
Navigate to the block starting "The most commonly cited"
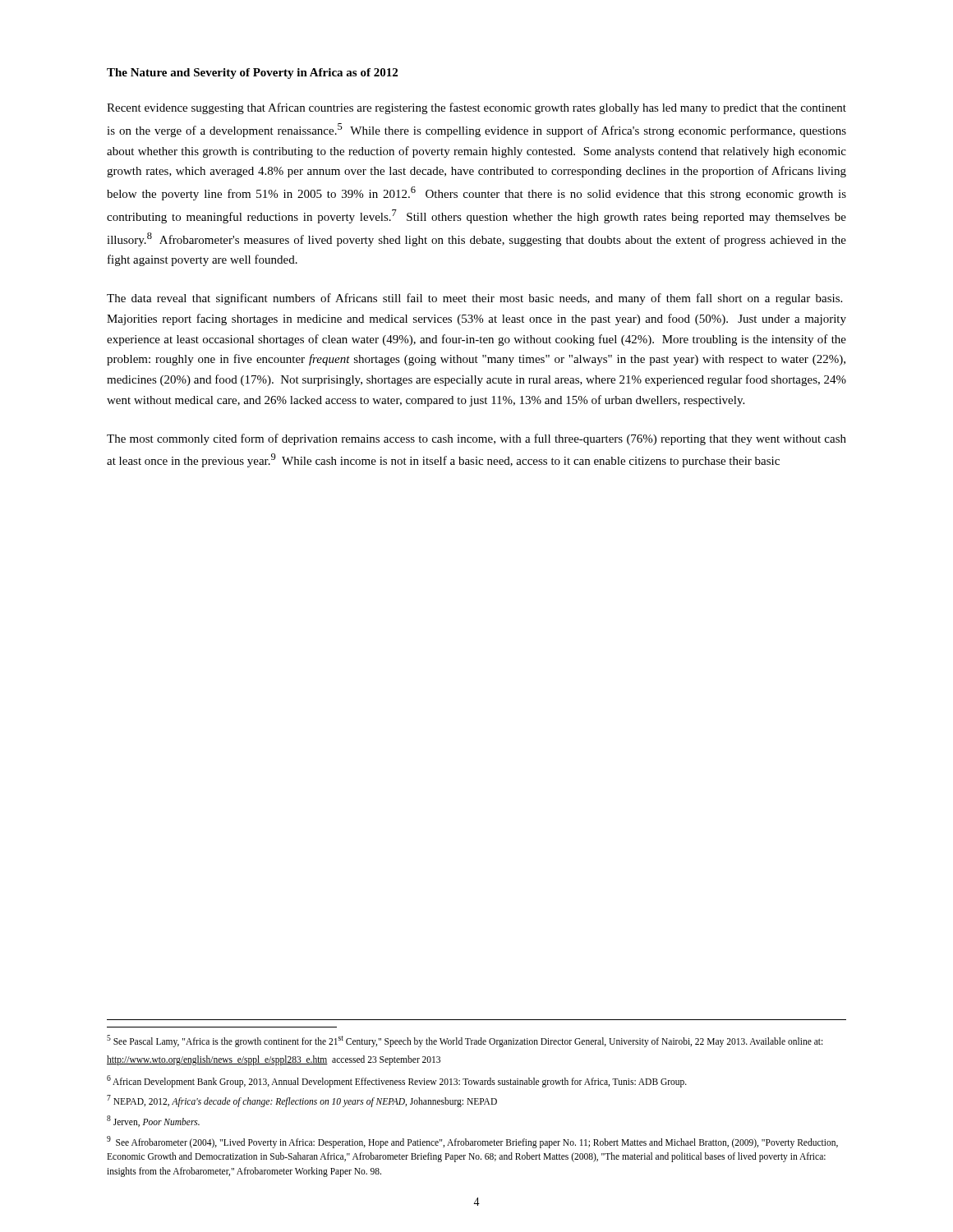point(476,450)
